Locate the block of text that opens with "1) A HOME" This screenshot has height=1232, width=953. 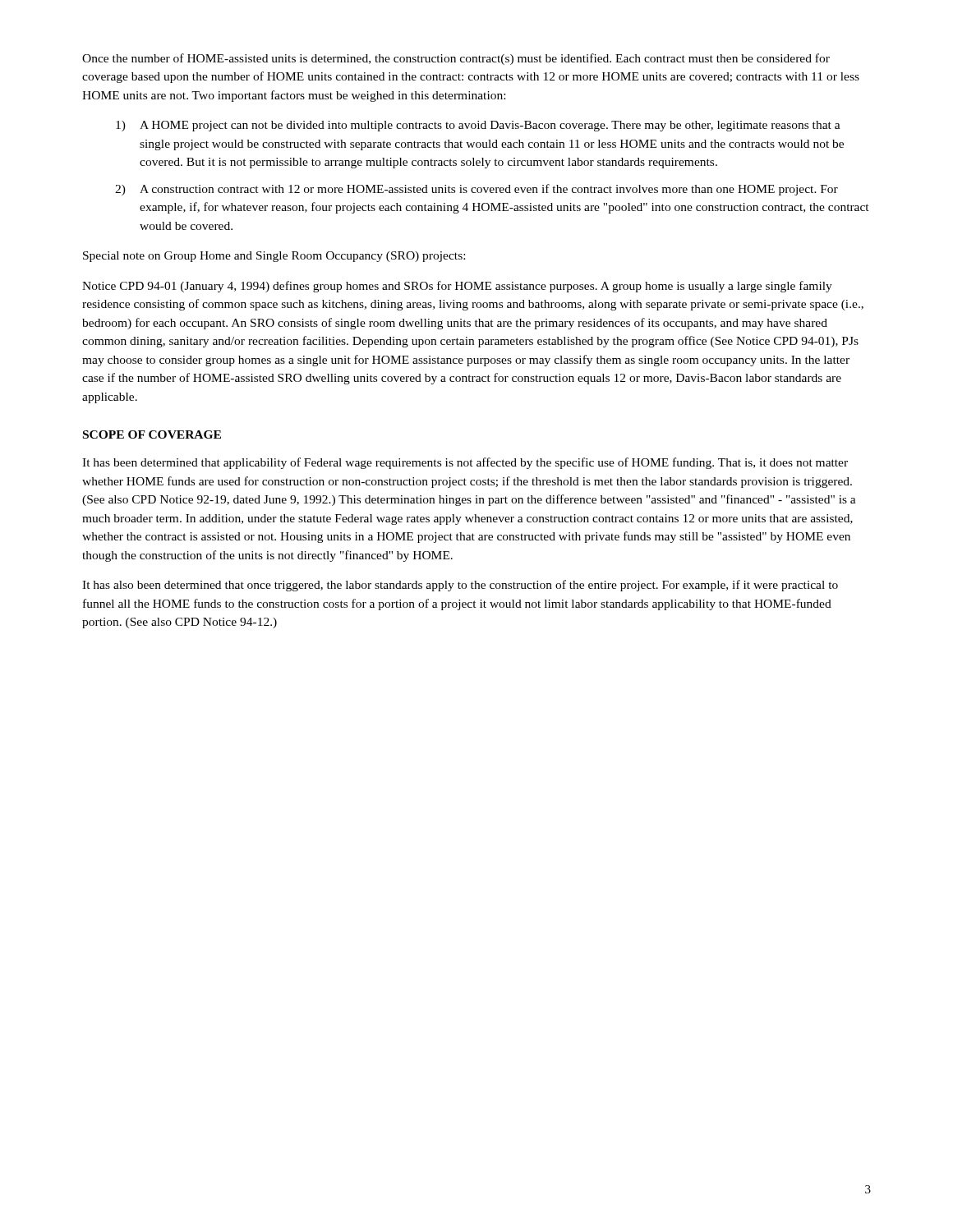tap(493, 144)
